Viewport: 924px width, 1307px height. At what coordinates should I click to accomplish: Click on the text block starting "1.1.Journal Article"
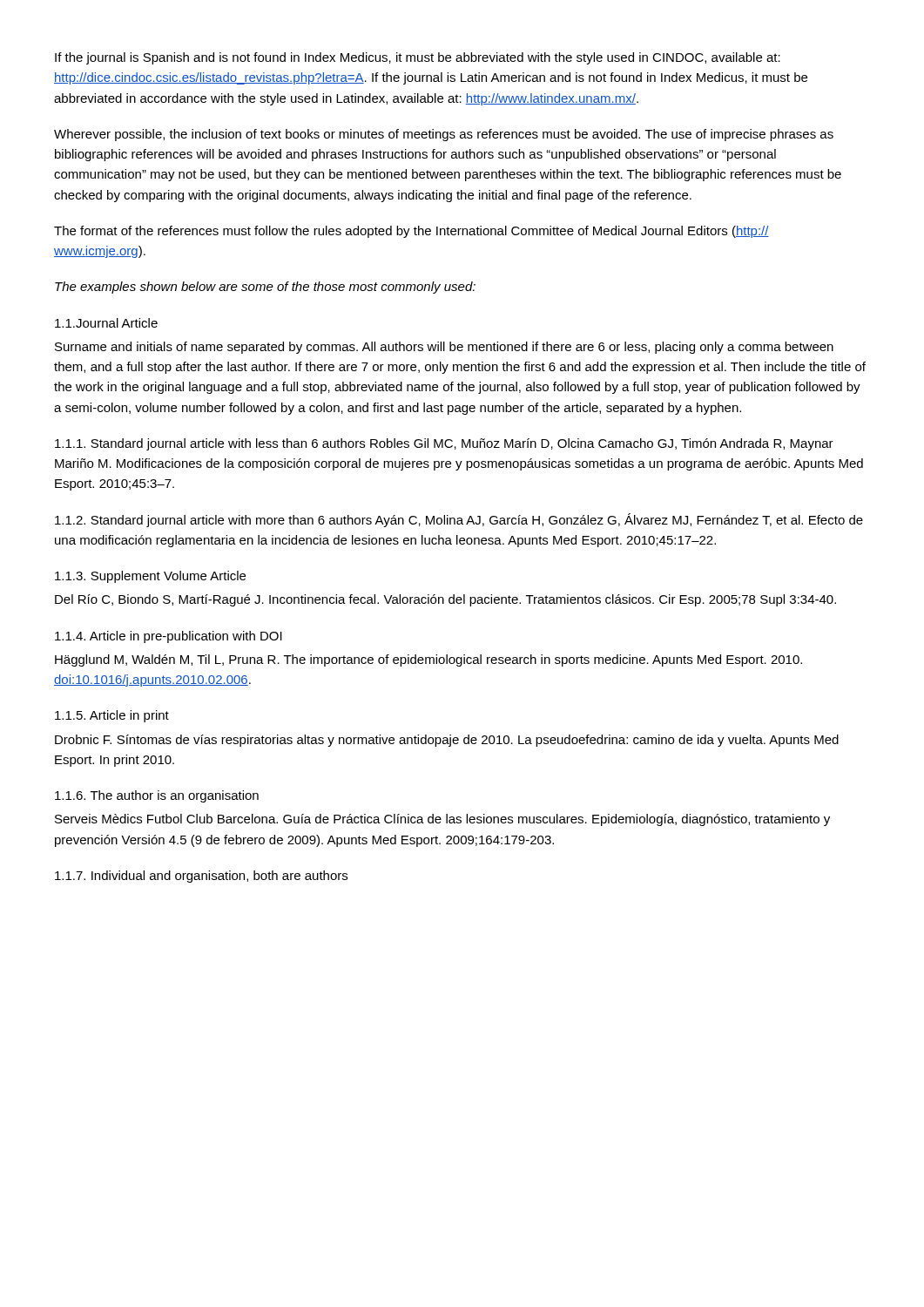click(x=106, y=322)
